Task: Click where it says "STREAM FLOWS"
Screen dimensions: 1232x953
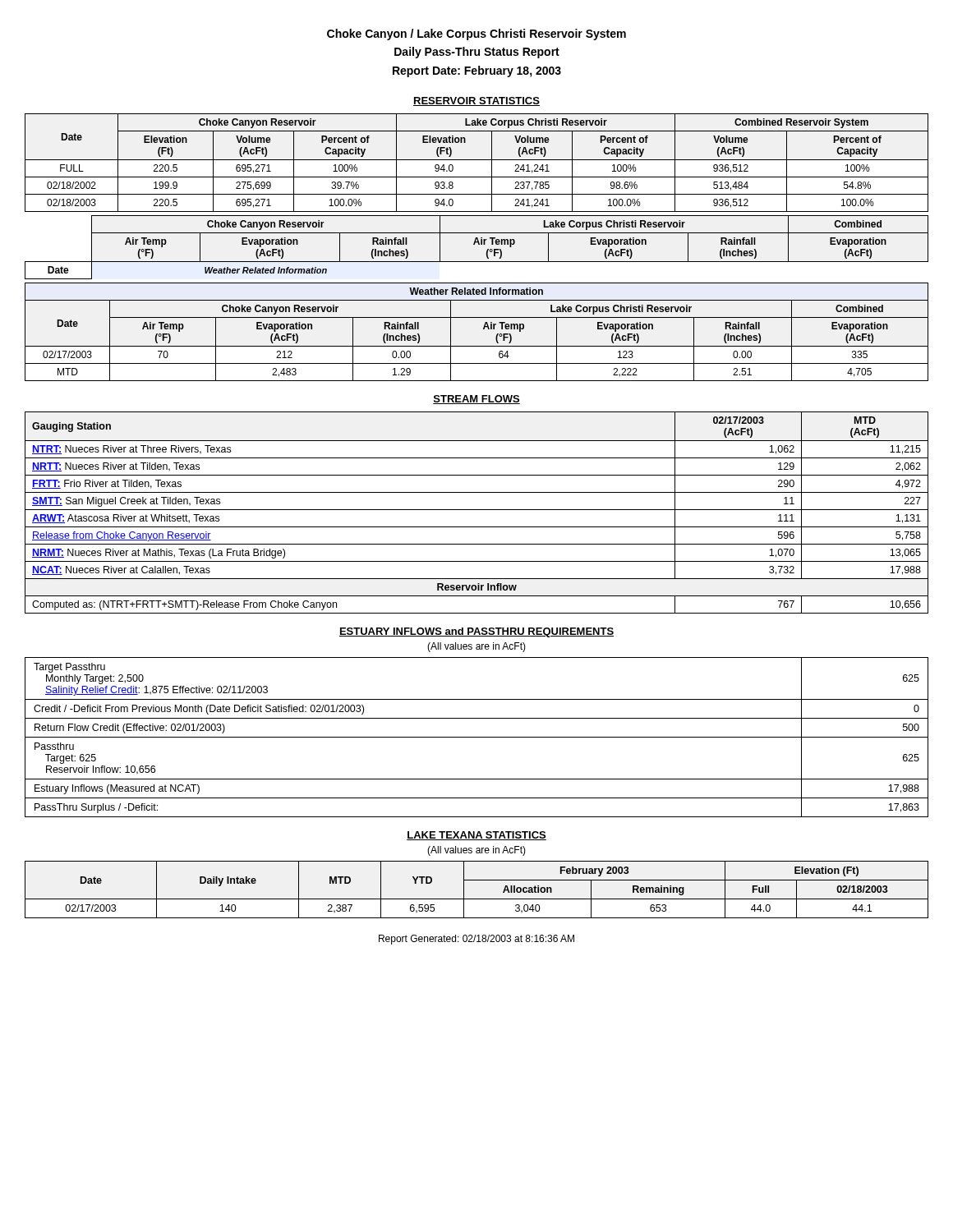Action: [476, 399]
